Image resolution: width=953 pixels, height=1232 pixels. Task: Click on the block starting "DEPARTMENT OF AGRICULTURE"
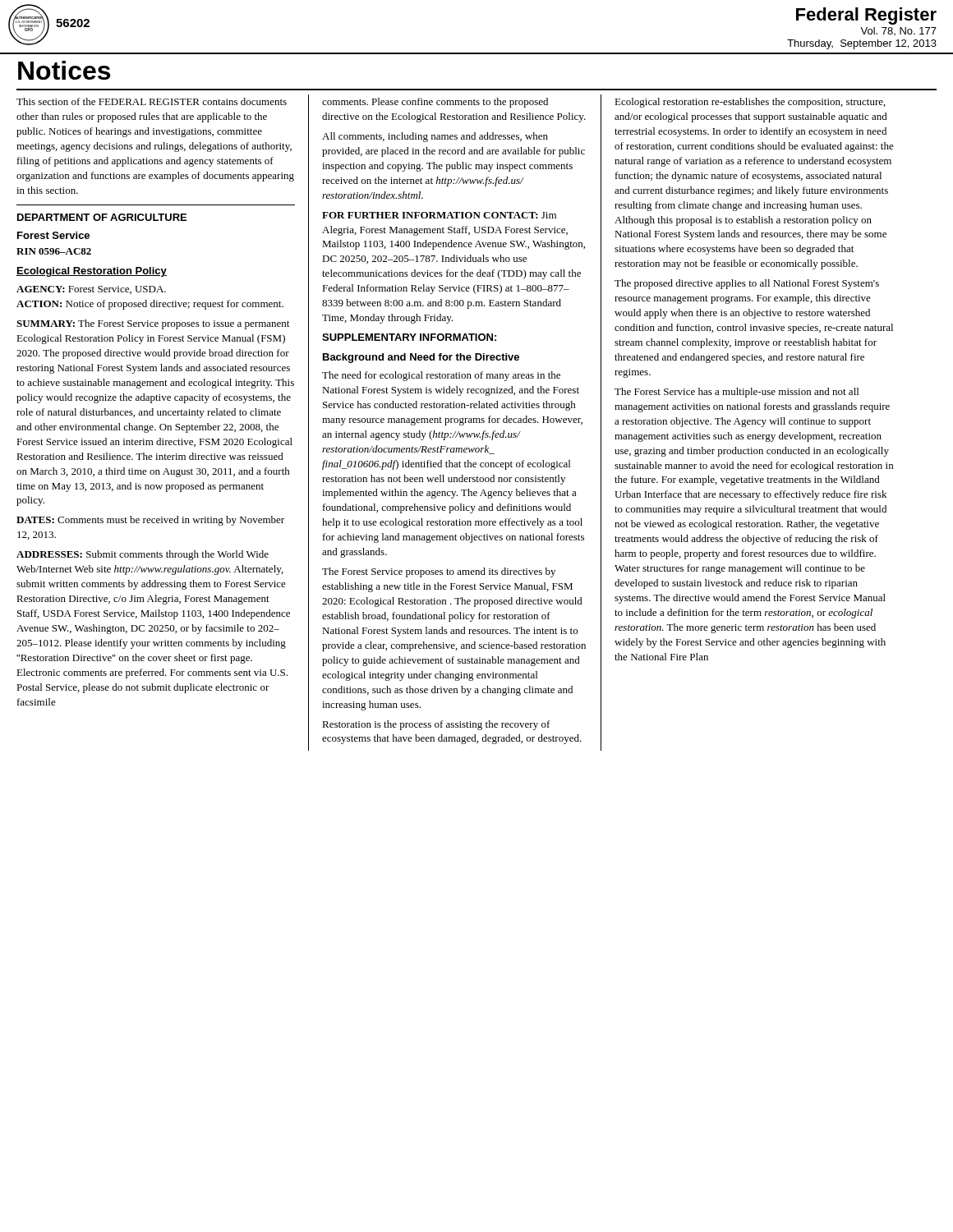pyautogui.click(x=102, y=217)
